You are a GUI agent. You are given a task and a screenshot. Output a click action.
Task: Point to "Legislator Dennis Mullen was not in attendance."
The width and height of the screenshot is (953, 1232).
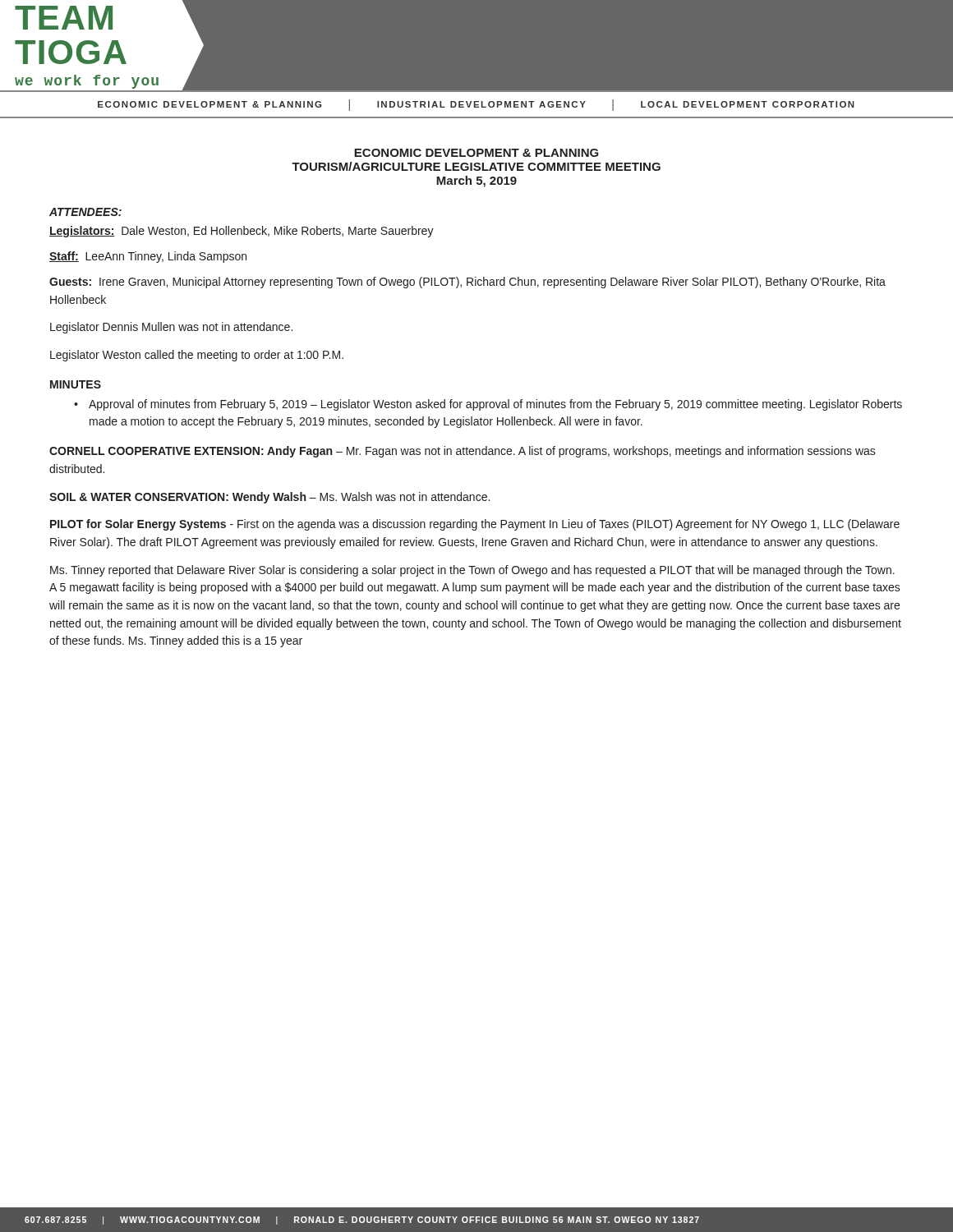(171, 327)
